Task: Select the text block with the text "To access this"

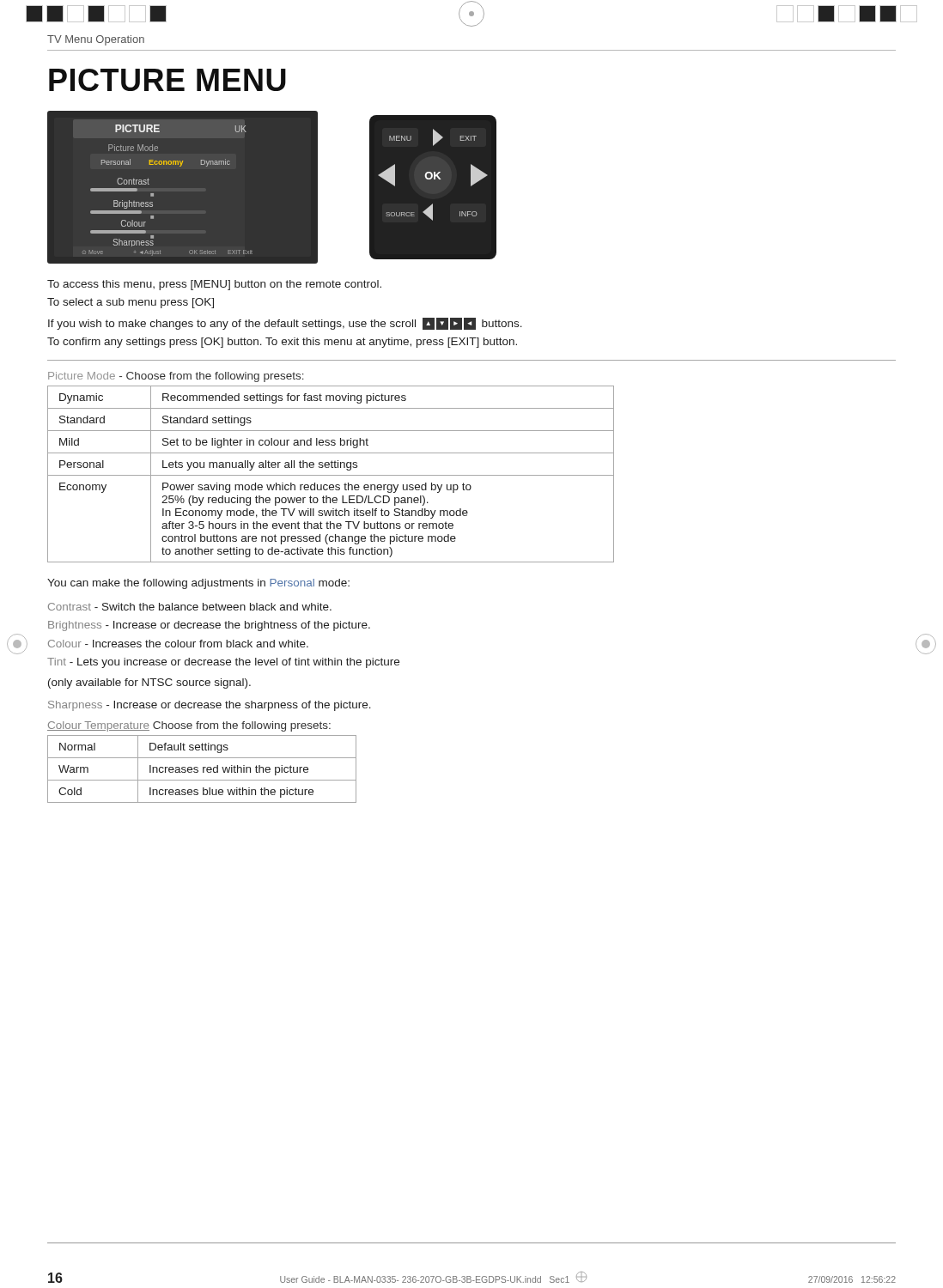Action: pos(215,293)
